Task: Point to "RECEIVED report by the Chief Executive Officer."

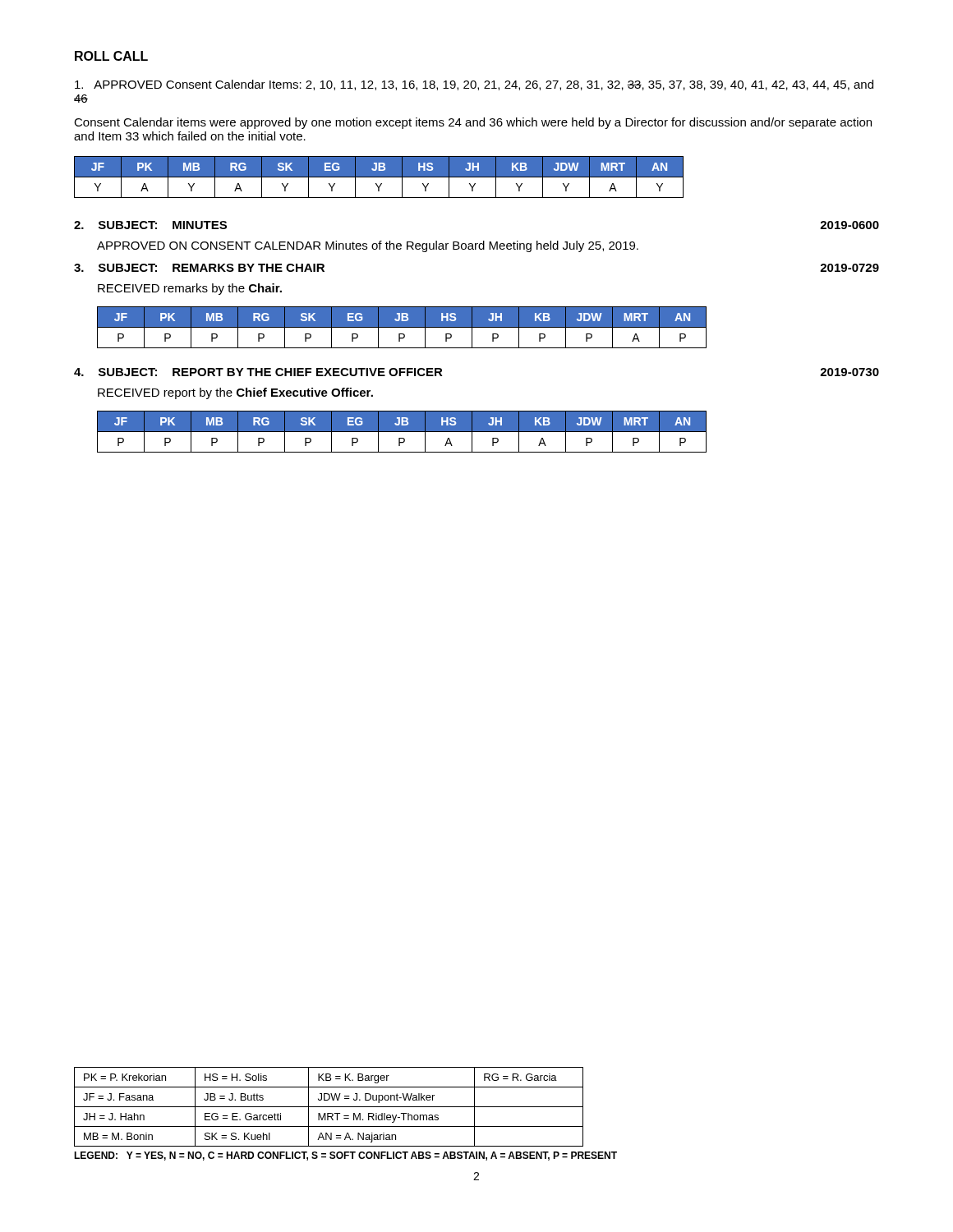Action: point(235,392)
